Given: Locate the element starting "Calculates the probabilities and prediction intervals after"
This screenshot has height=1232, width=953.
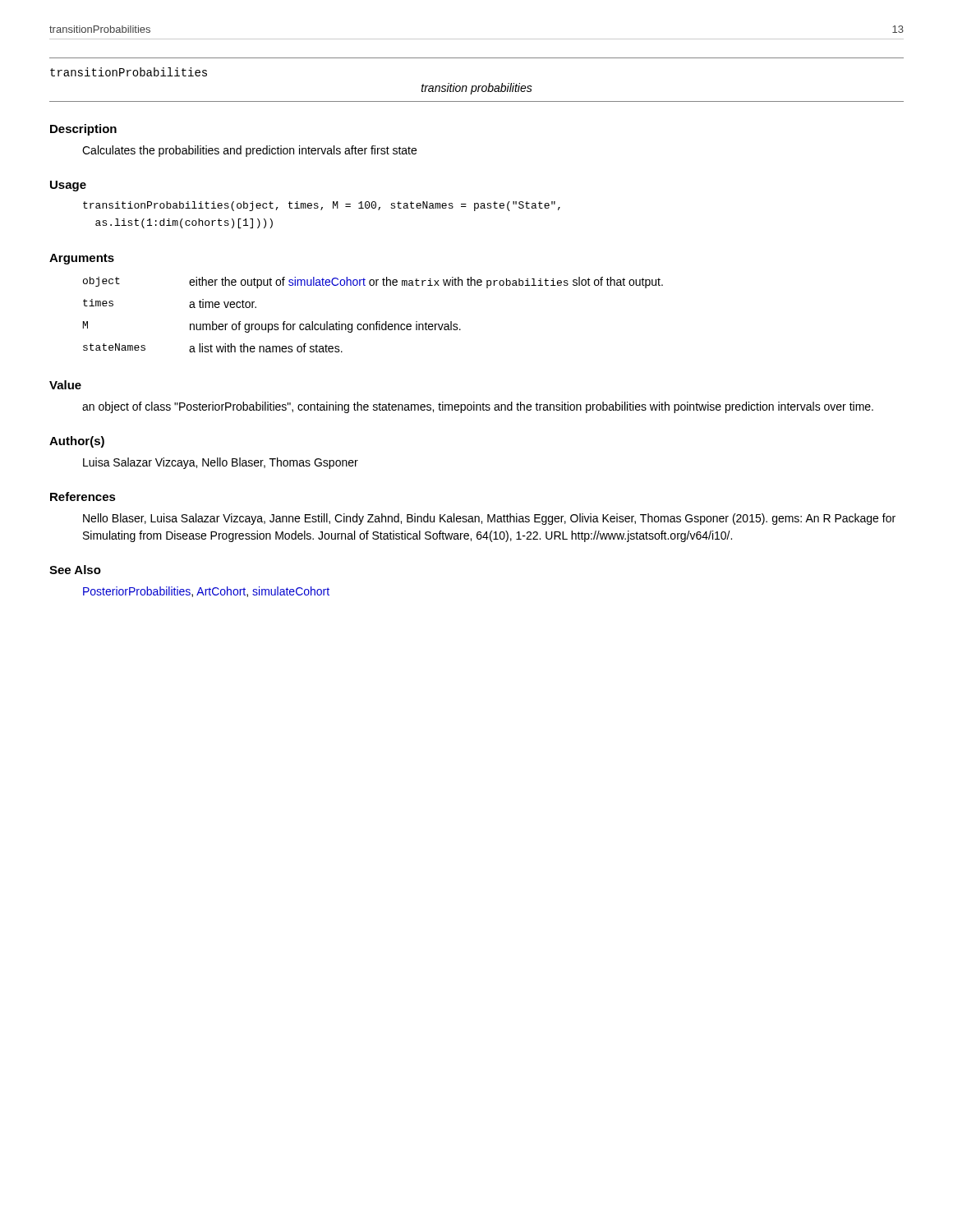Looking at the screenshot, I should [x=250, y=150].
